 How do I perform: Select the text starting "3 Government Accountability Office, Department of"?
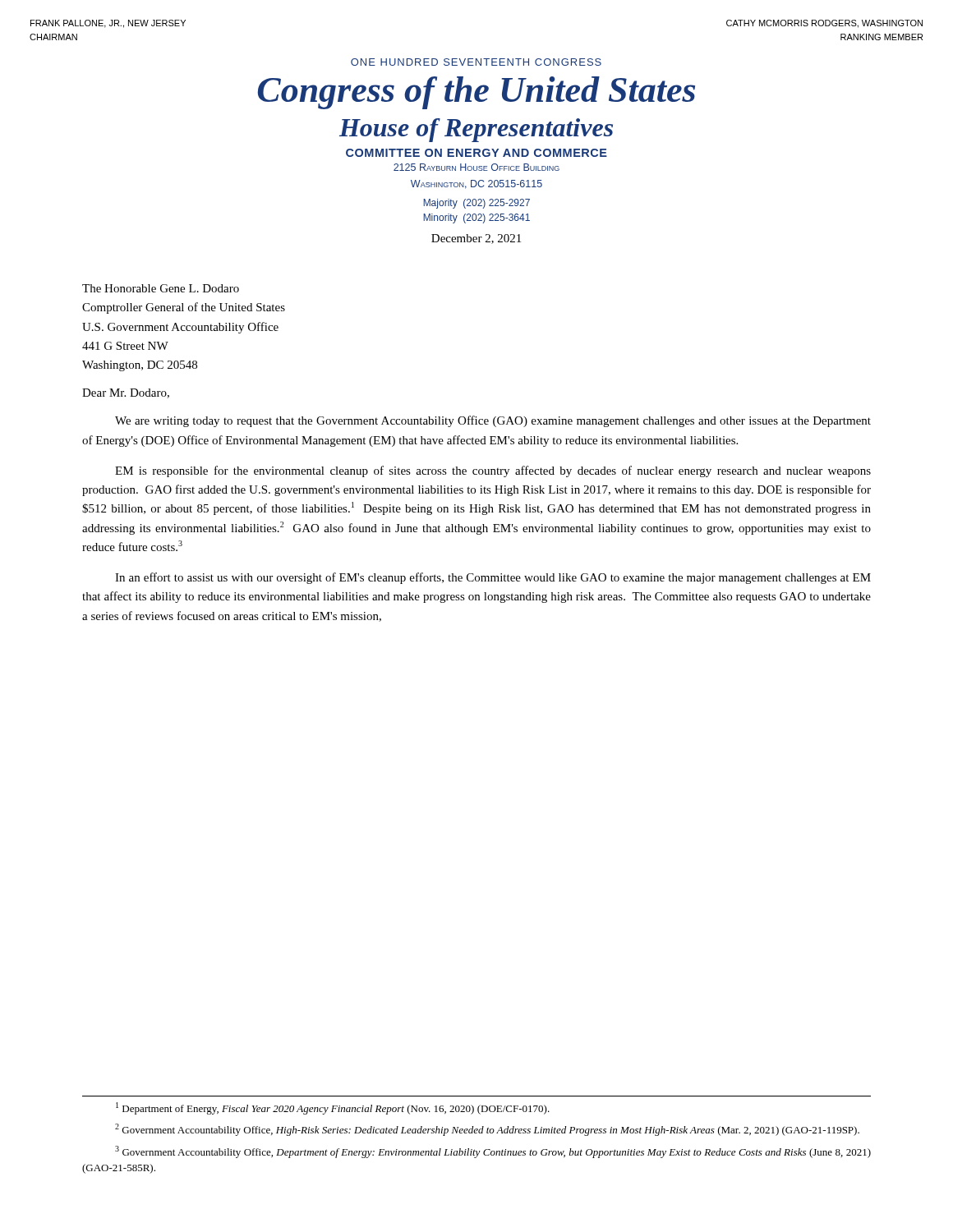click(x=476, y=1159)
